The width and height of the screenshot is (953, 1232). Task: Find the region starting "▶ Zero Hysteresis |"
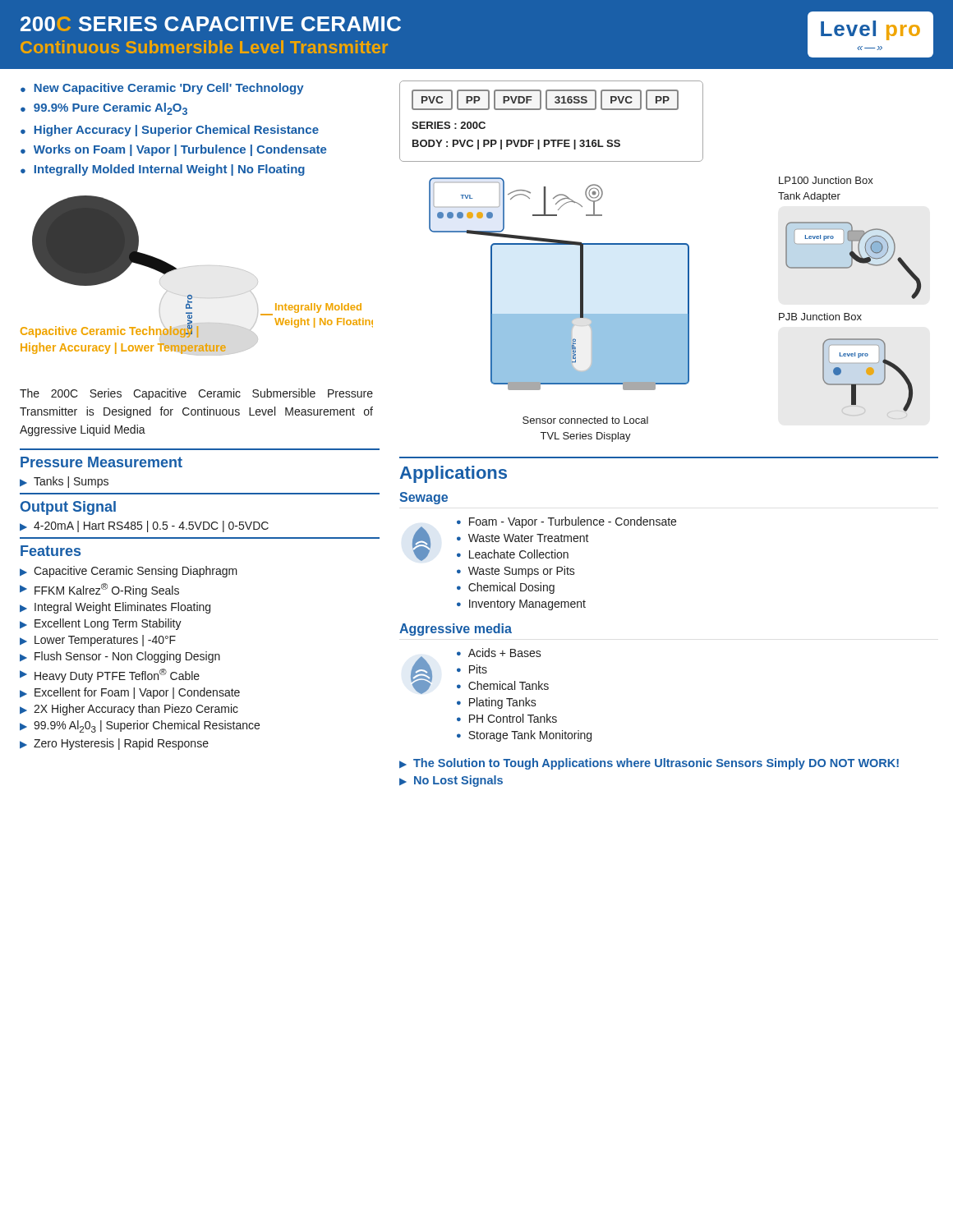[x=114, y=744]
